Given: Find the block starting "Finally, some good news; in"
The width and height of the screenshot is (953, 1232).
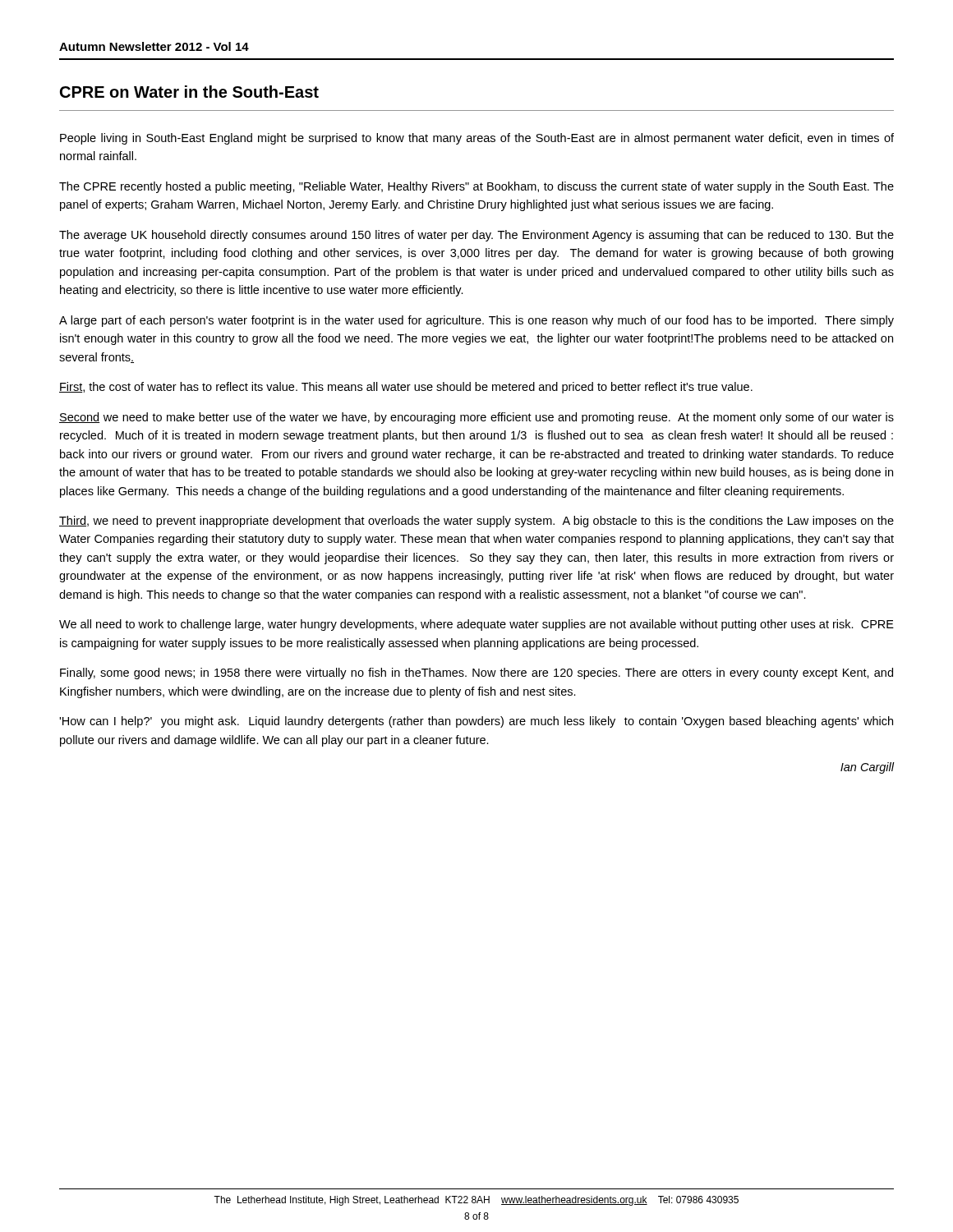Looking at the screenshot, I should point(476,682).
